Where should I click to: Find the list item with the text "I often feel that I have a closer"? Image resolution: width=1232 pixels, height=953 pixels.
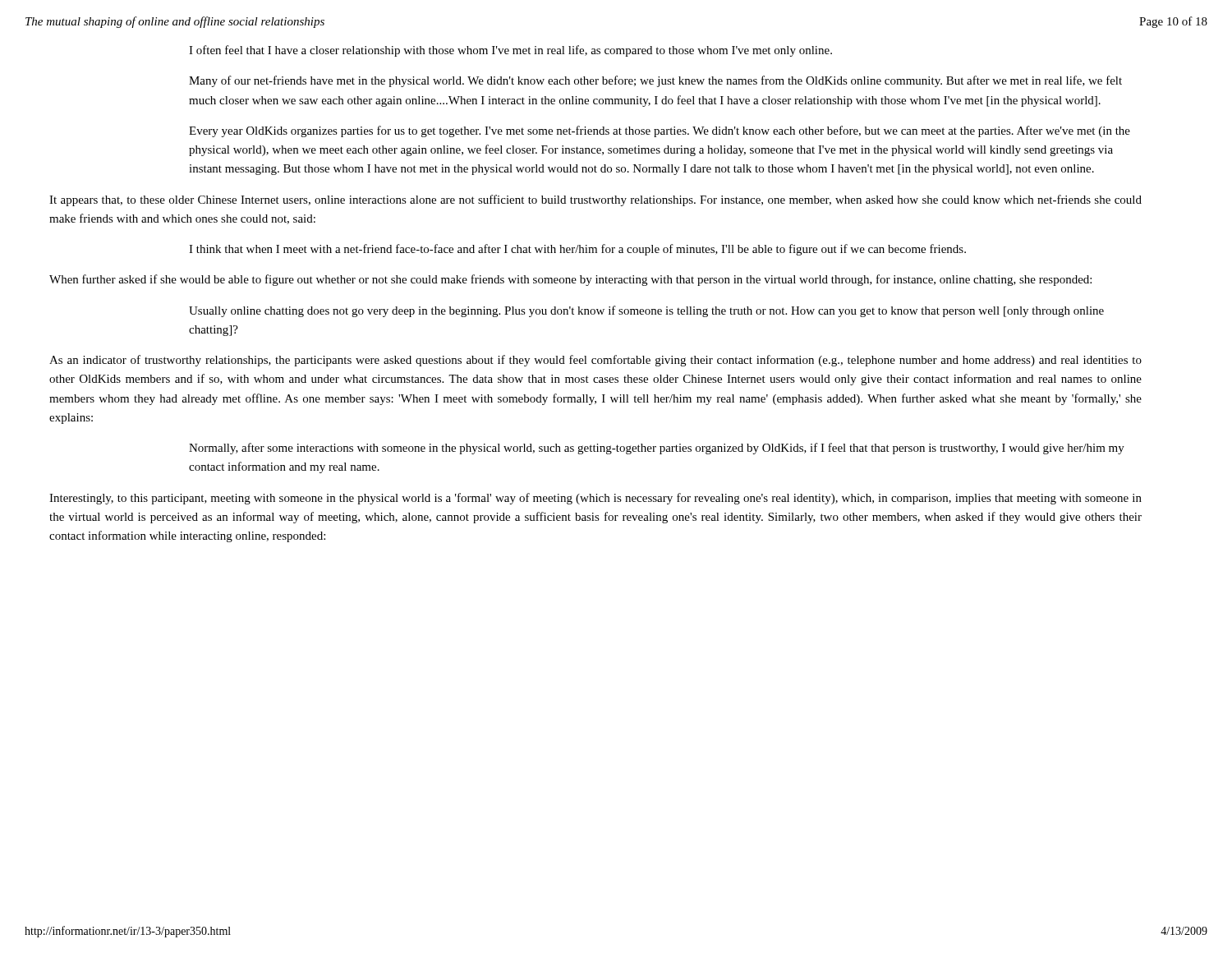pyautogui.click(x=511, y=50)
